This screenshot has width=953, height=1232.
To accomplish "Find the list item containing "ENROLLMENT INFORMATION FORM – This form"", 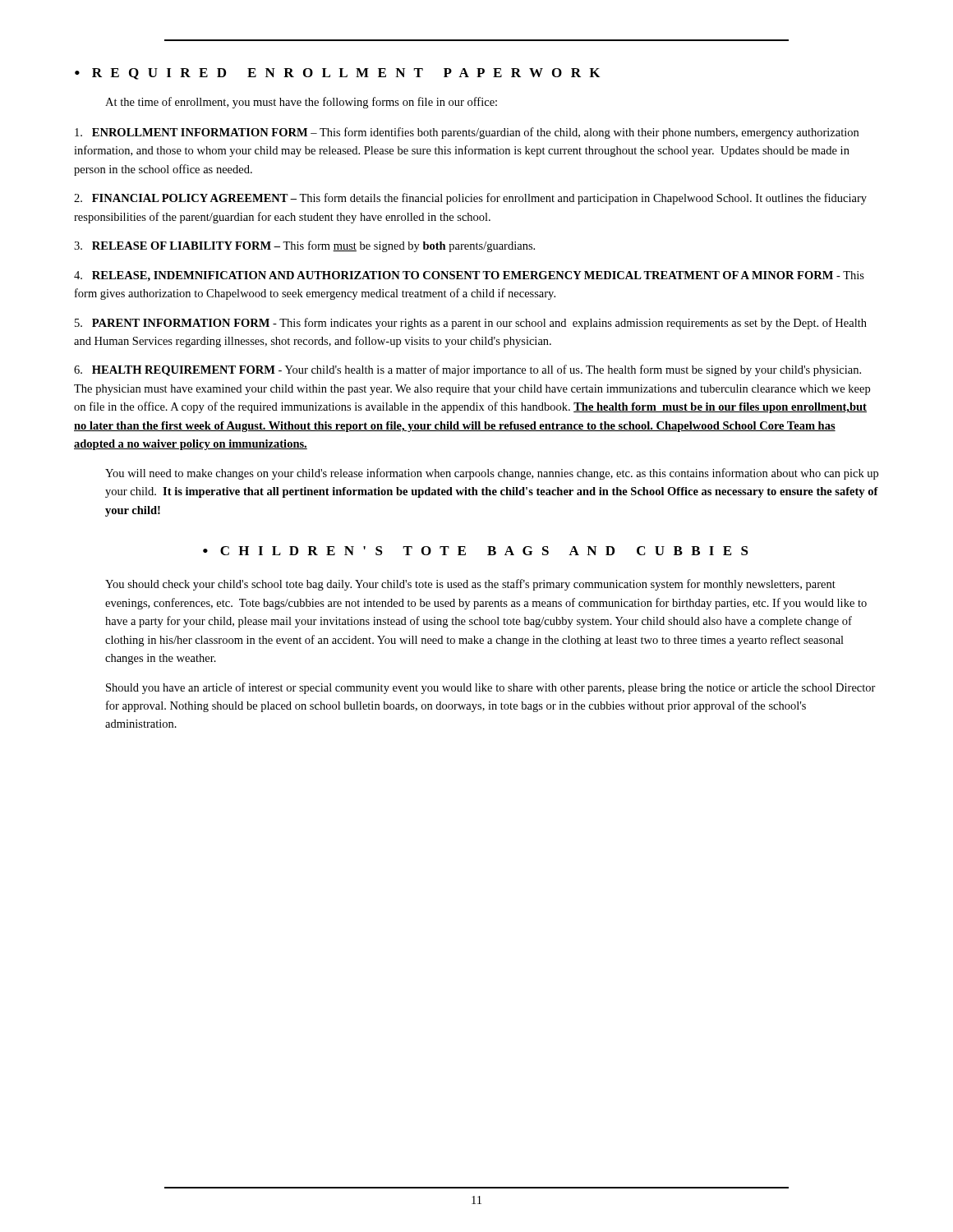I will (x=467, y=150).
